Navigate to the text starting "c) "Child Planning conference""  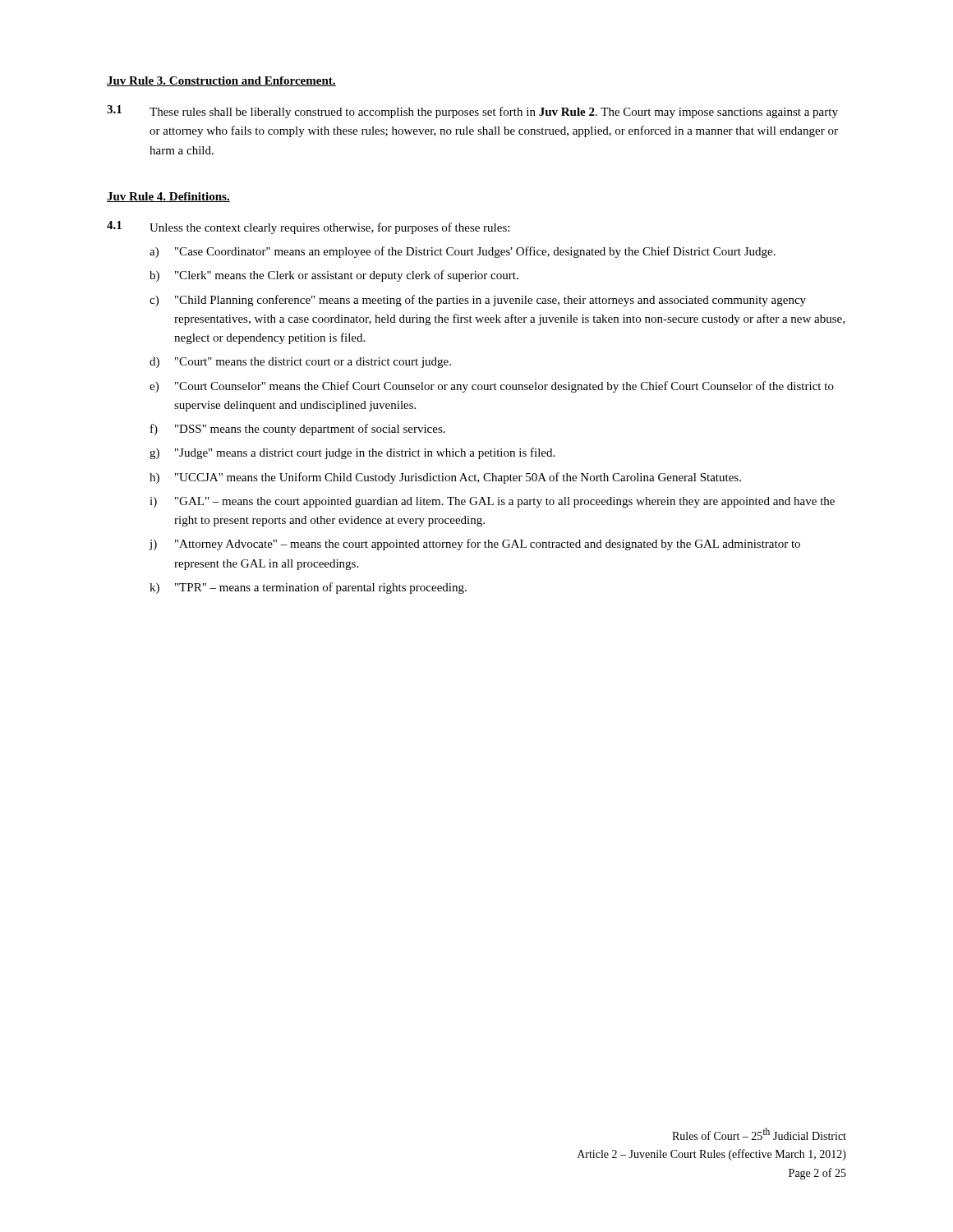pyautogui.click(x=498, y=319)
